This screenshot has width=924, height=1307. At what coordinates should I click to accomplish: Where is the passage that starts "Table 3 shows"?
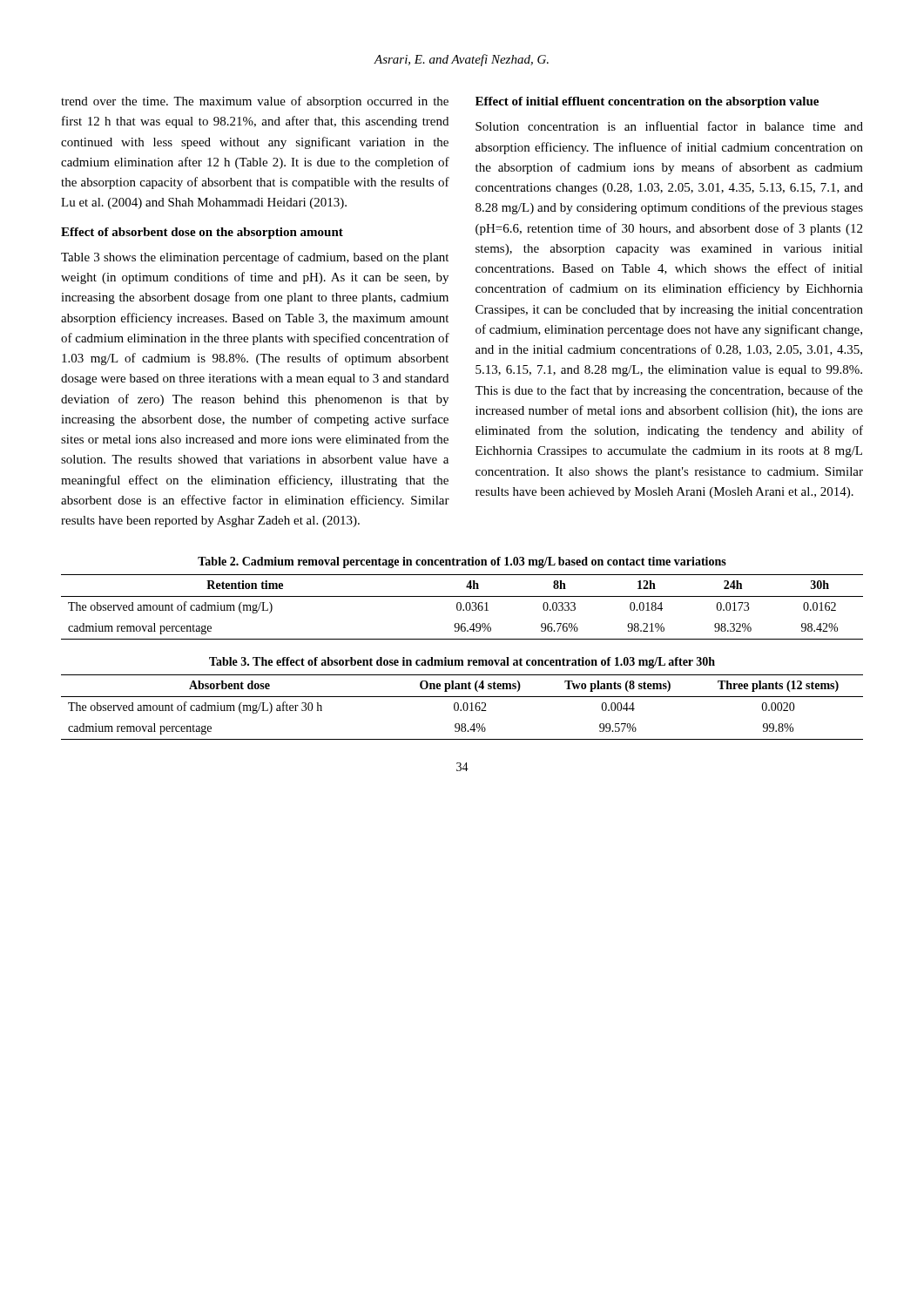(255, 389)
